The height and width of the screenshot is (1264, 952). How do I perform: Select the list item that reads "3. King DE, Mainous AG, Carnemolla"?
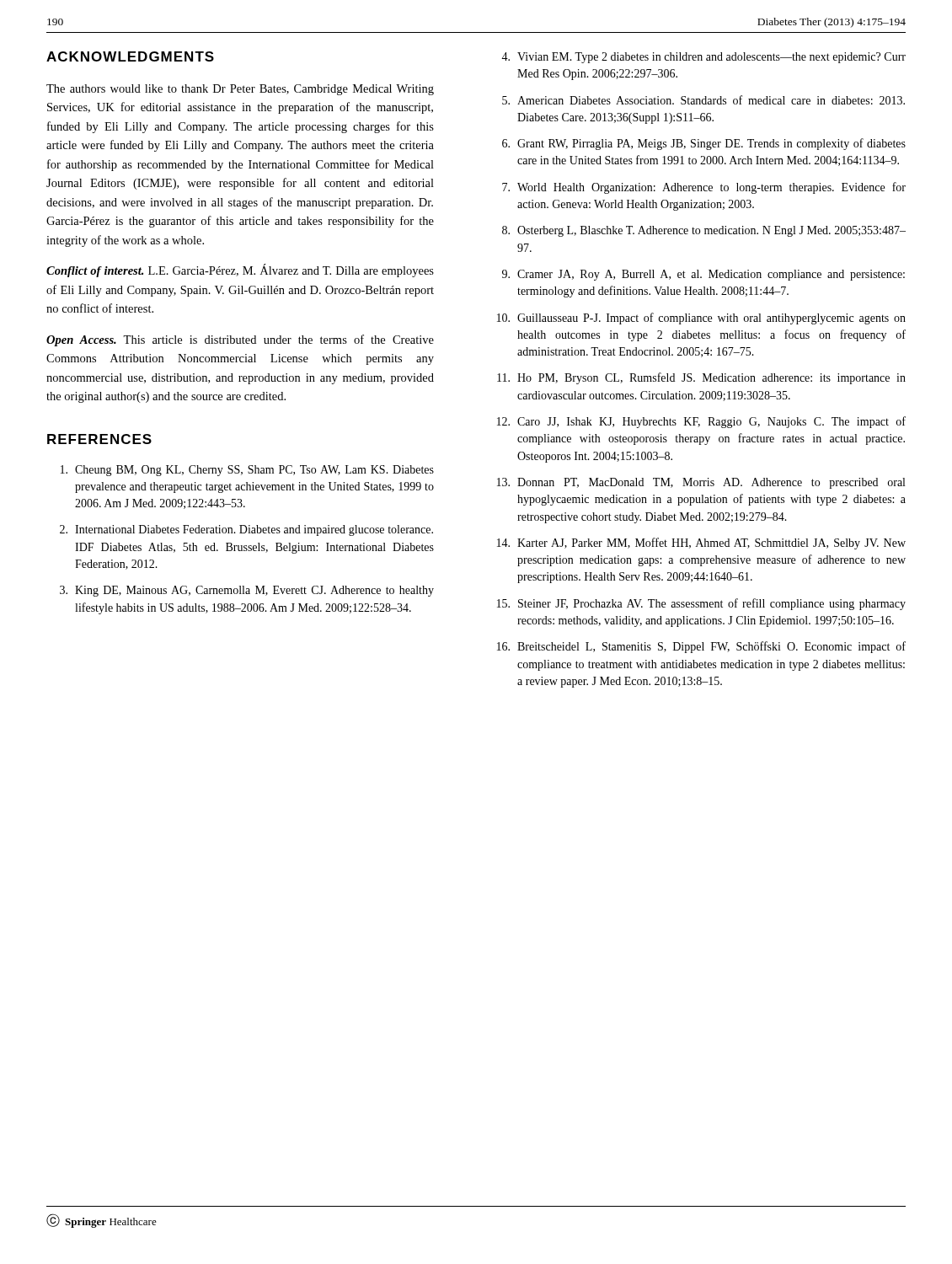[x=240, y=600]
